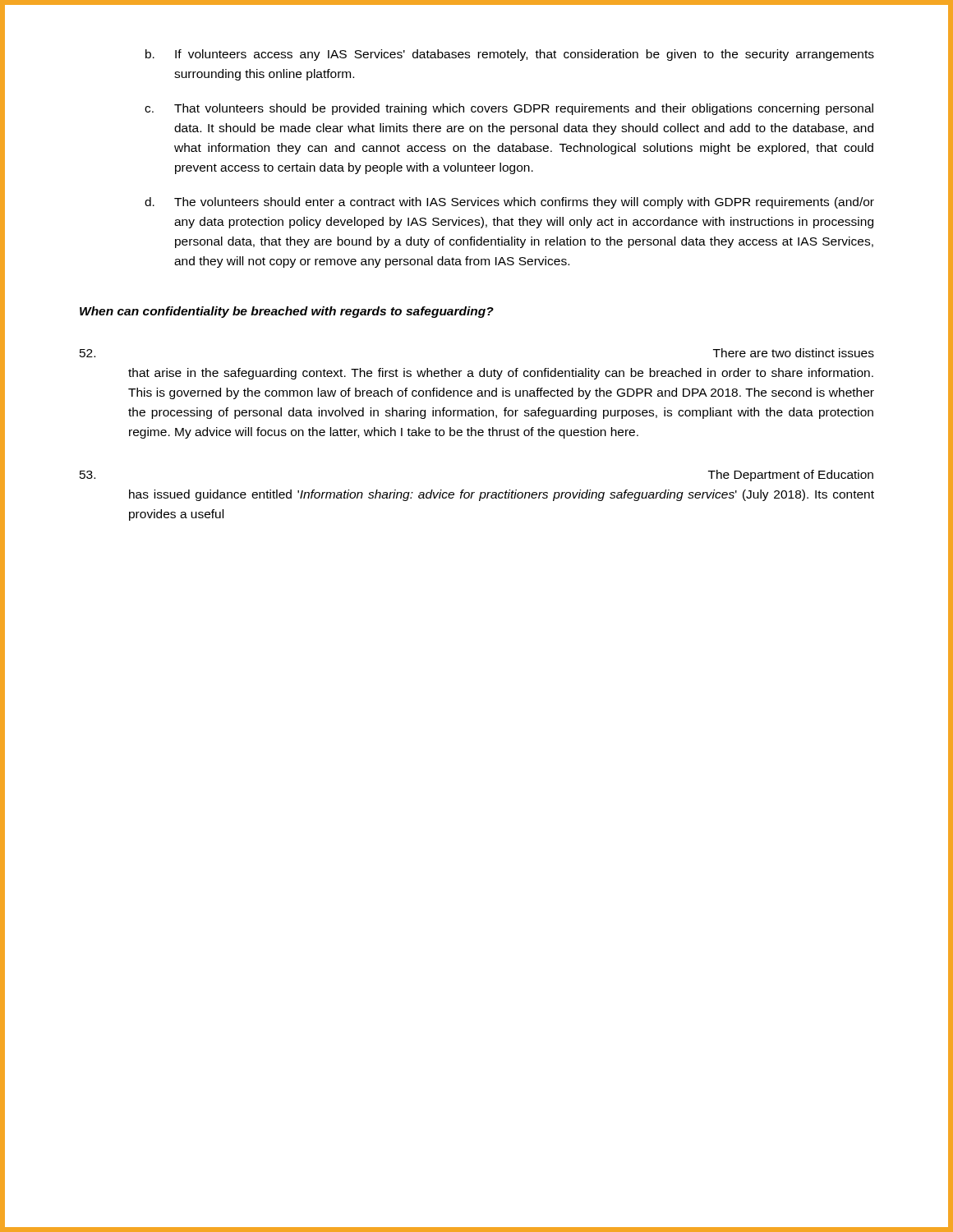Find the text block starting "d. The volunteers"
The height and width of the screenshot is (1232, 953).
point(509,232)
